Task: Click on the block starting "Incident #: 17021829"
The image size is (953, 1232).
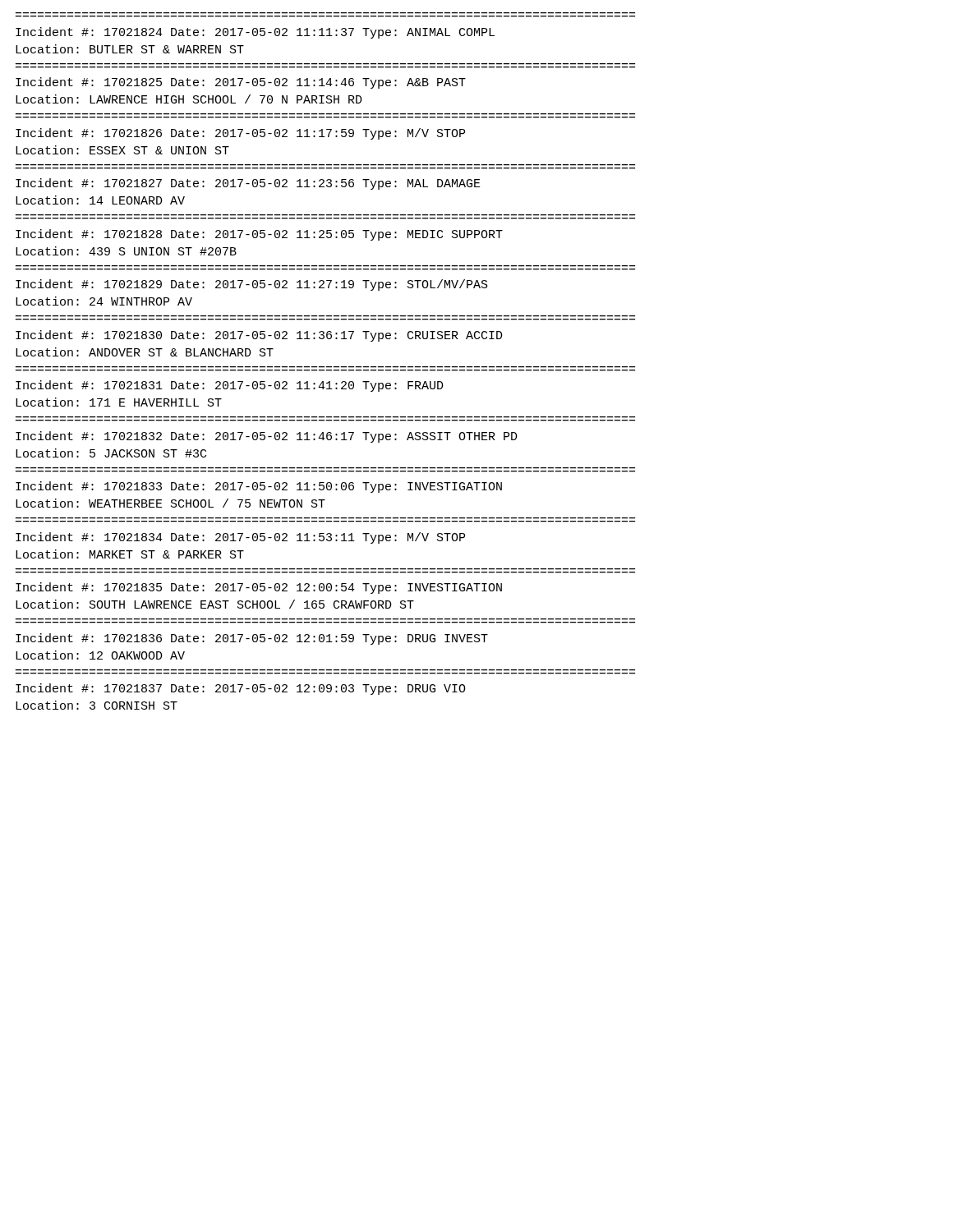Action: (x=251, y=294)
